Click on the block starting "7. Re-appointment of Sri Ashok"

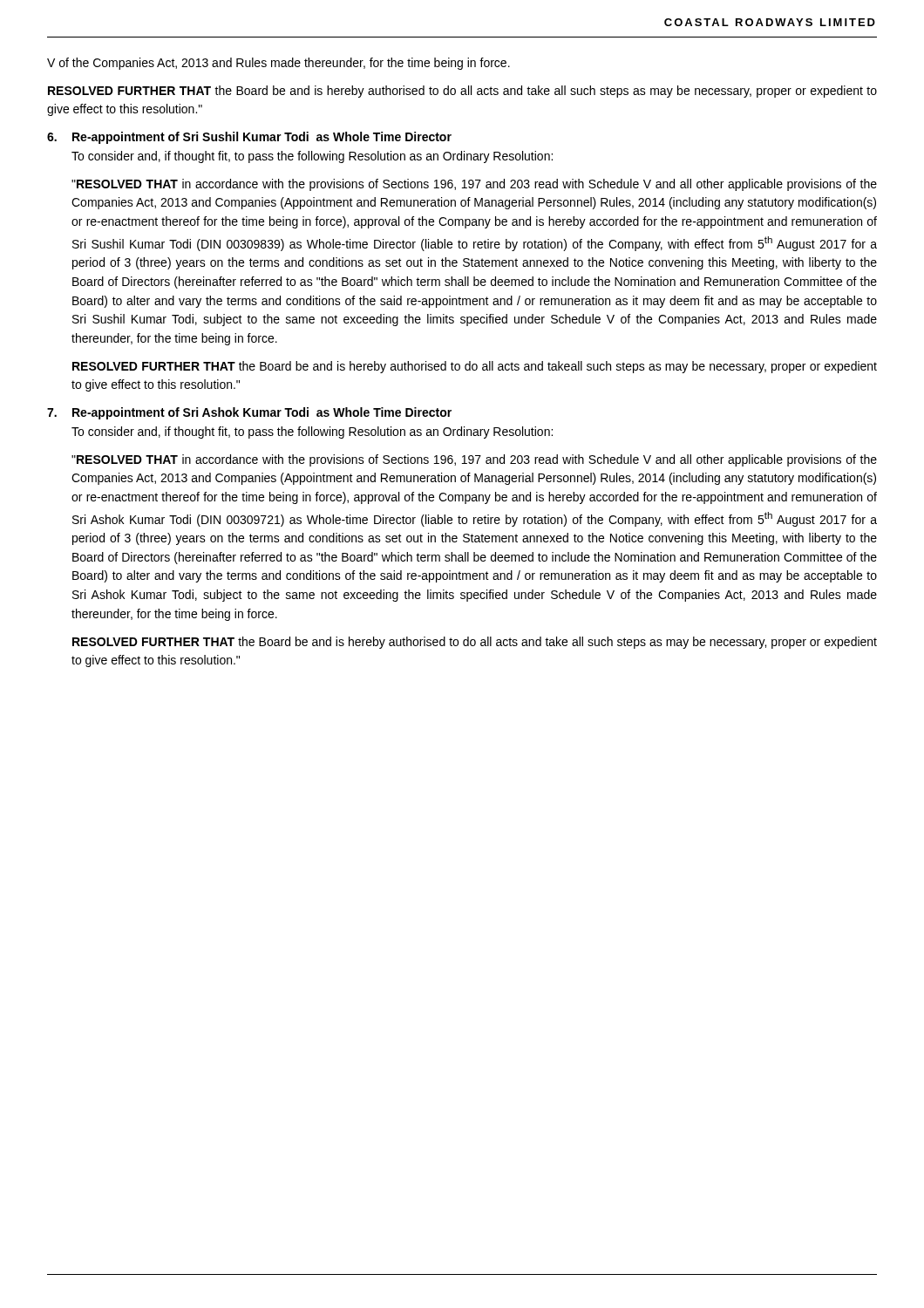249,412
